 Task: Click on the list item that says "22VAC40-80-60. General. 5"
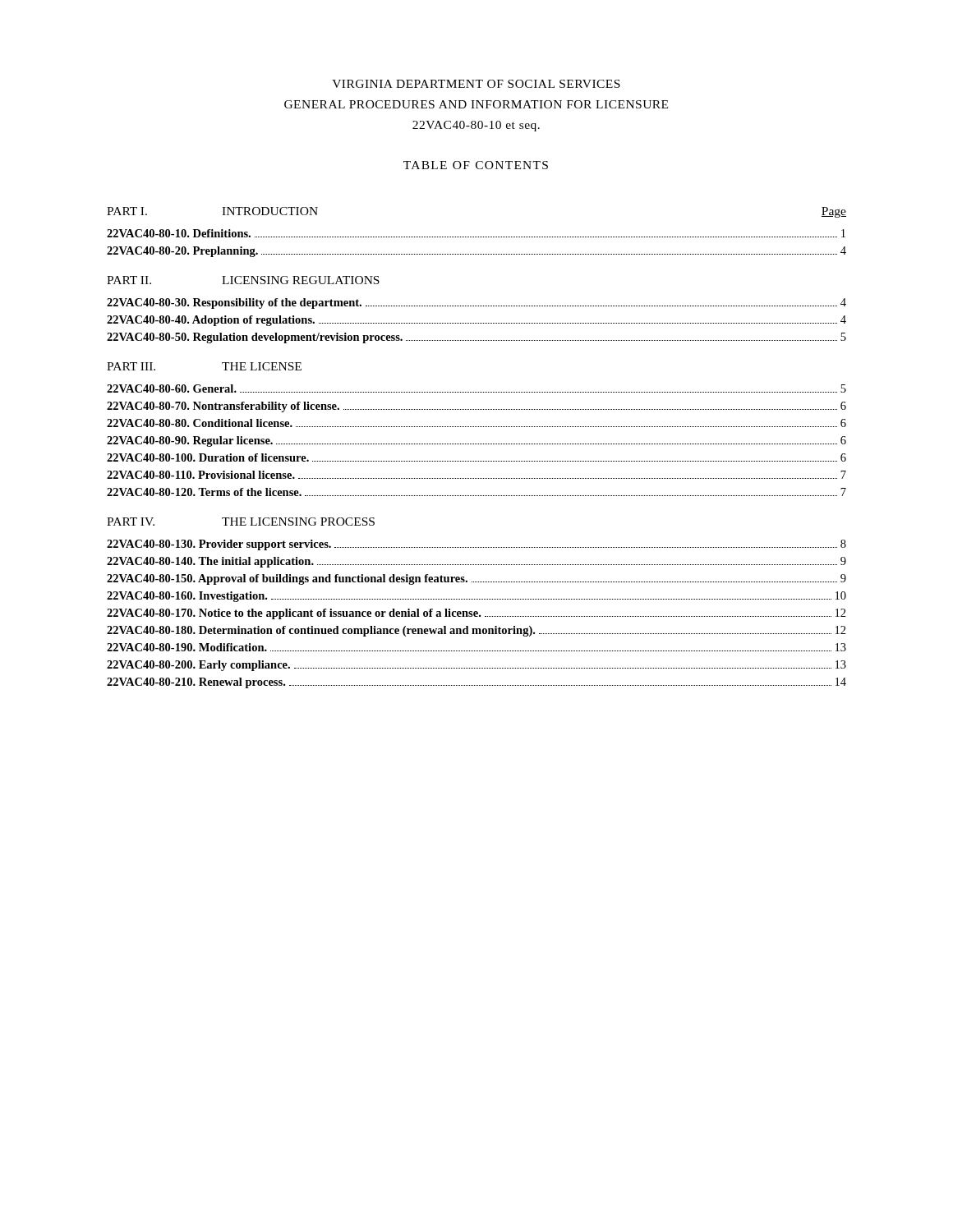tap(476, 389)
